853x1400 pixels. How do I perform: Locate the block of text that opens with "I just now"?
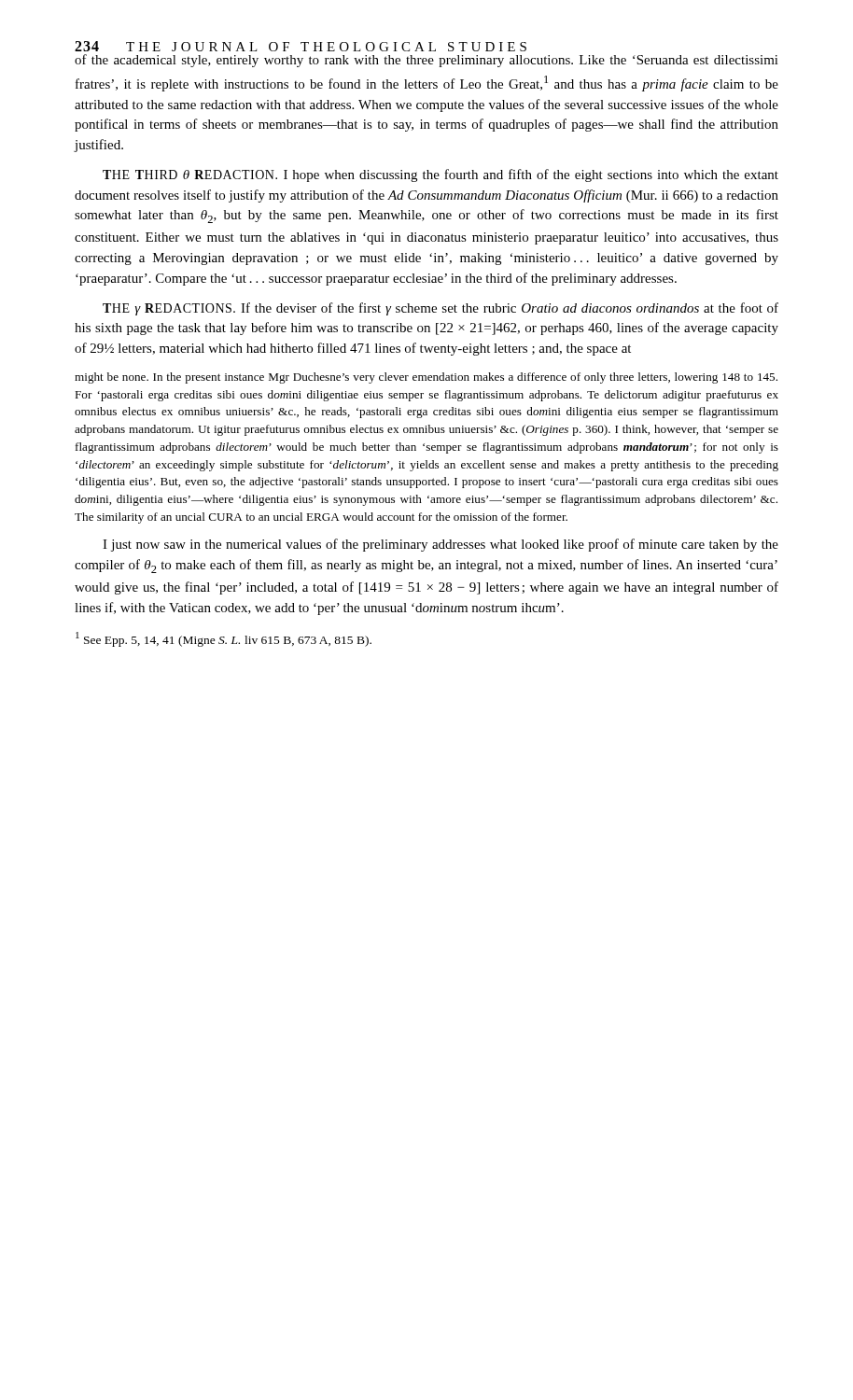[426, 577]
